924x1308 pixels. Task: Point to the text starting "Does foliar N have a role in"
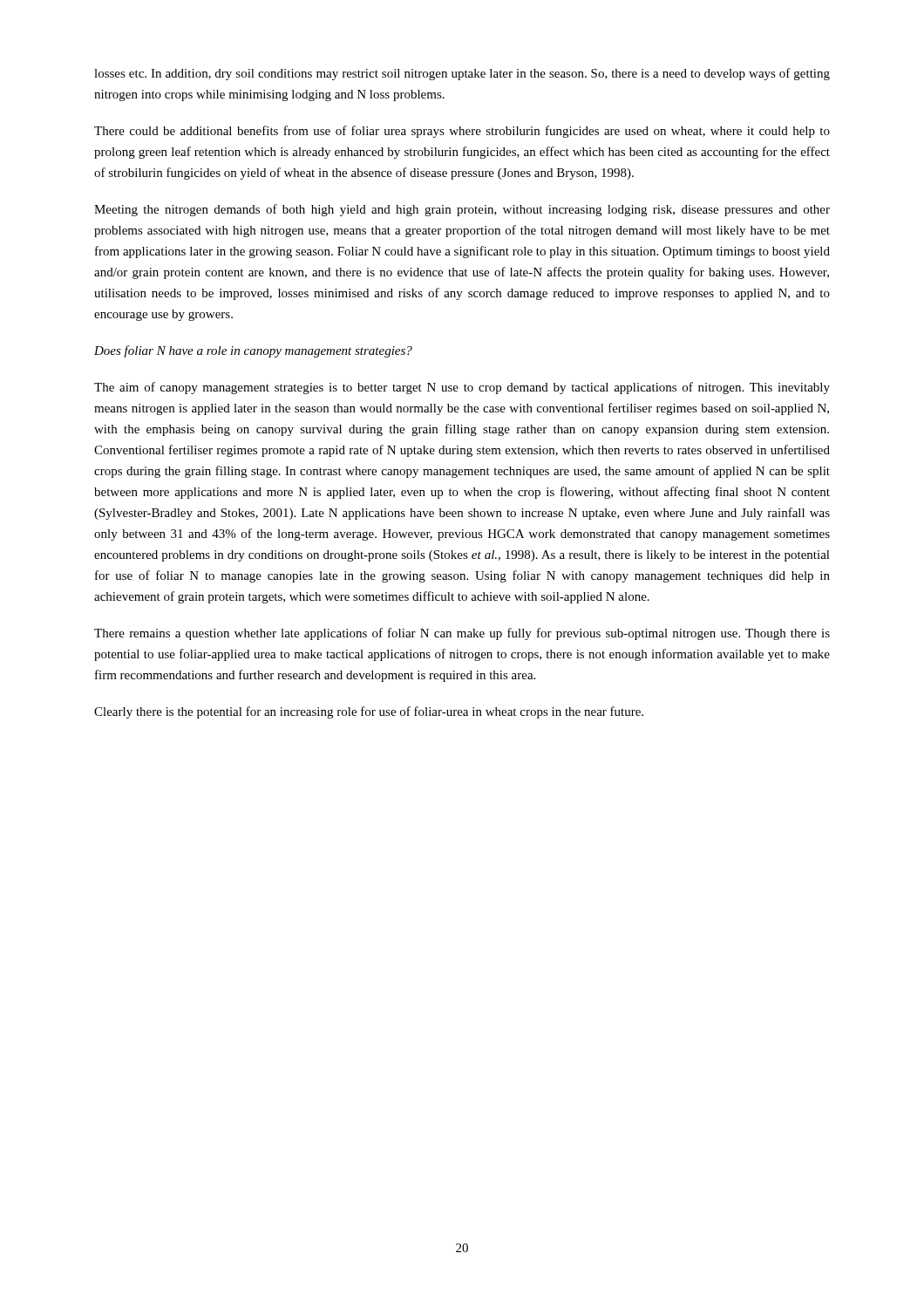[x=253, y=351]
